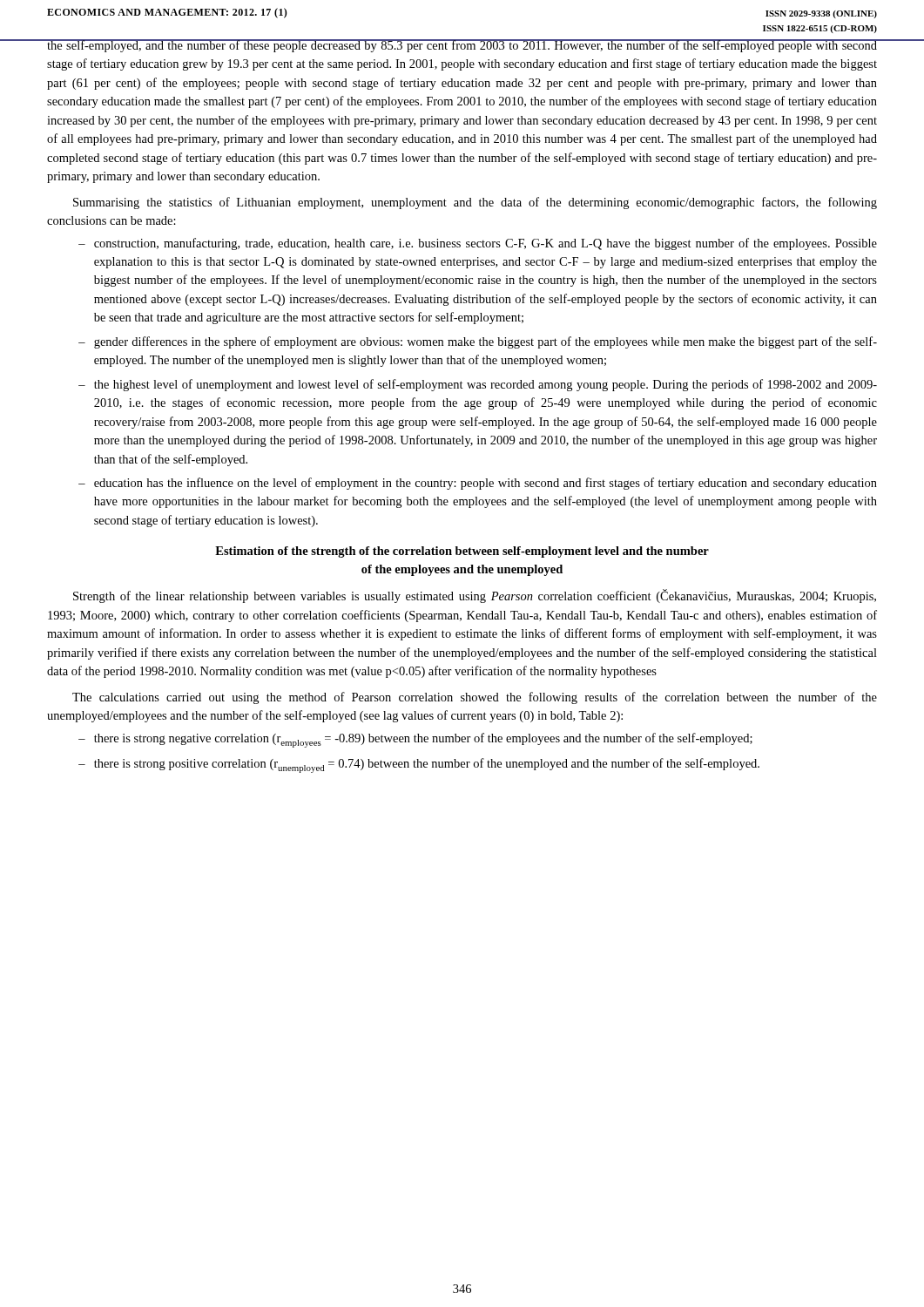Locate the block of text that opens with "there is strong positive correlation (runemployed"

pos(427,764)
